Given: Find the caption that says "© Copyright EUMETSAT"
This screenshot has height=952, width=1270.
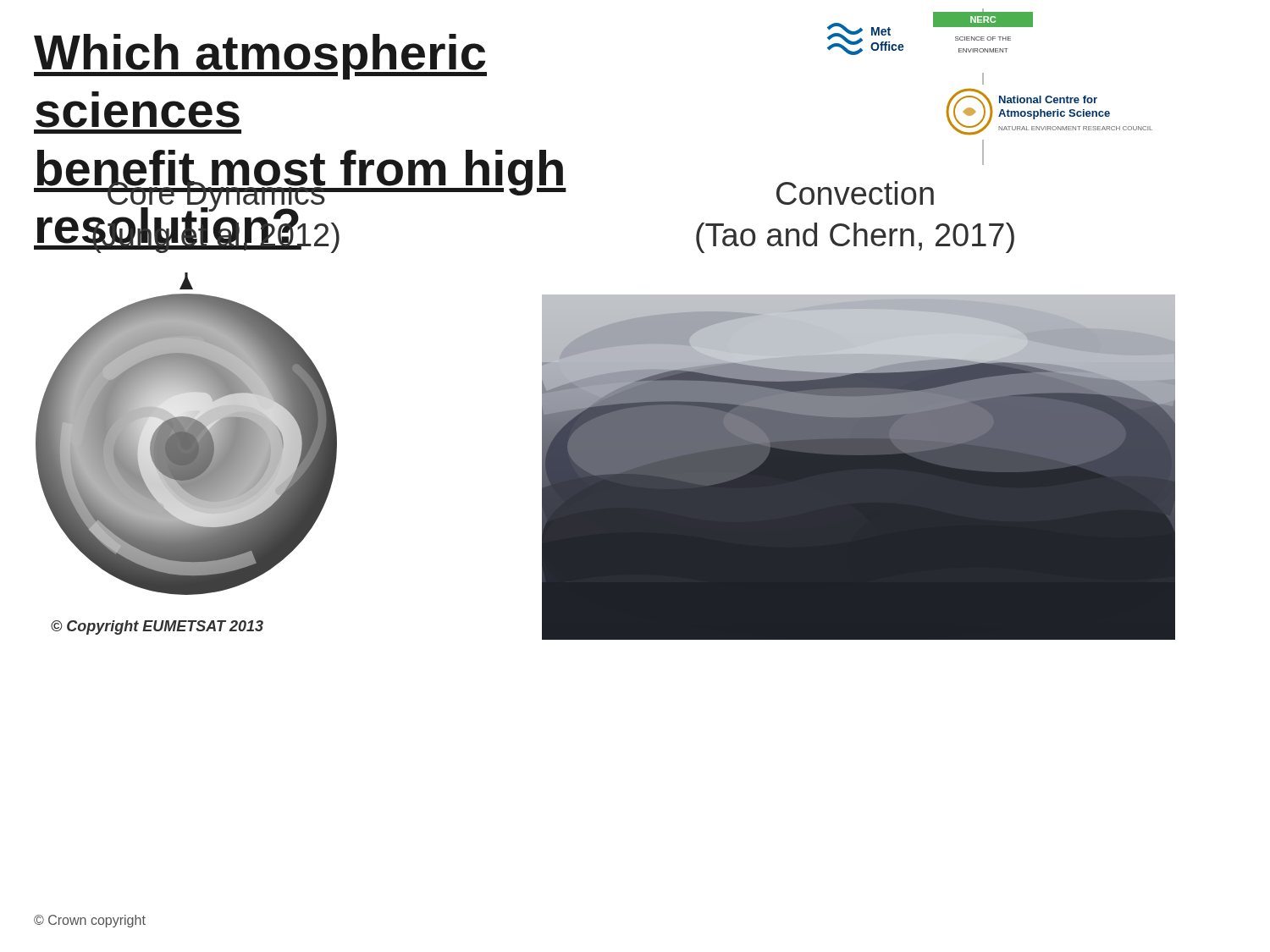Looking at the screenshot, I should pos(157,626).
